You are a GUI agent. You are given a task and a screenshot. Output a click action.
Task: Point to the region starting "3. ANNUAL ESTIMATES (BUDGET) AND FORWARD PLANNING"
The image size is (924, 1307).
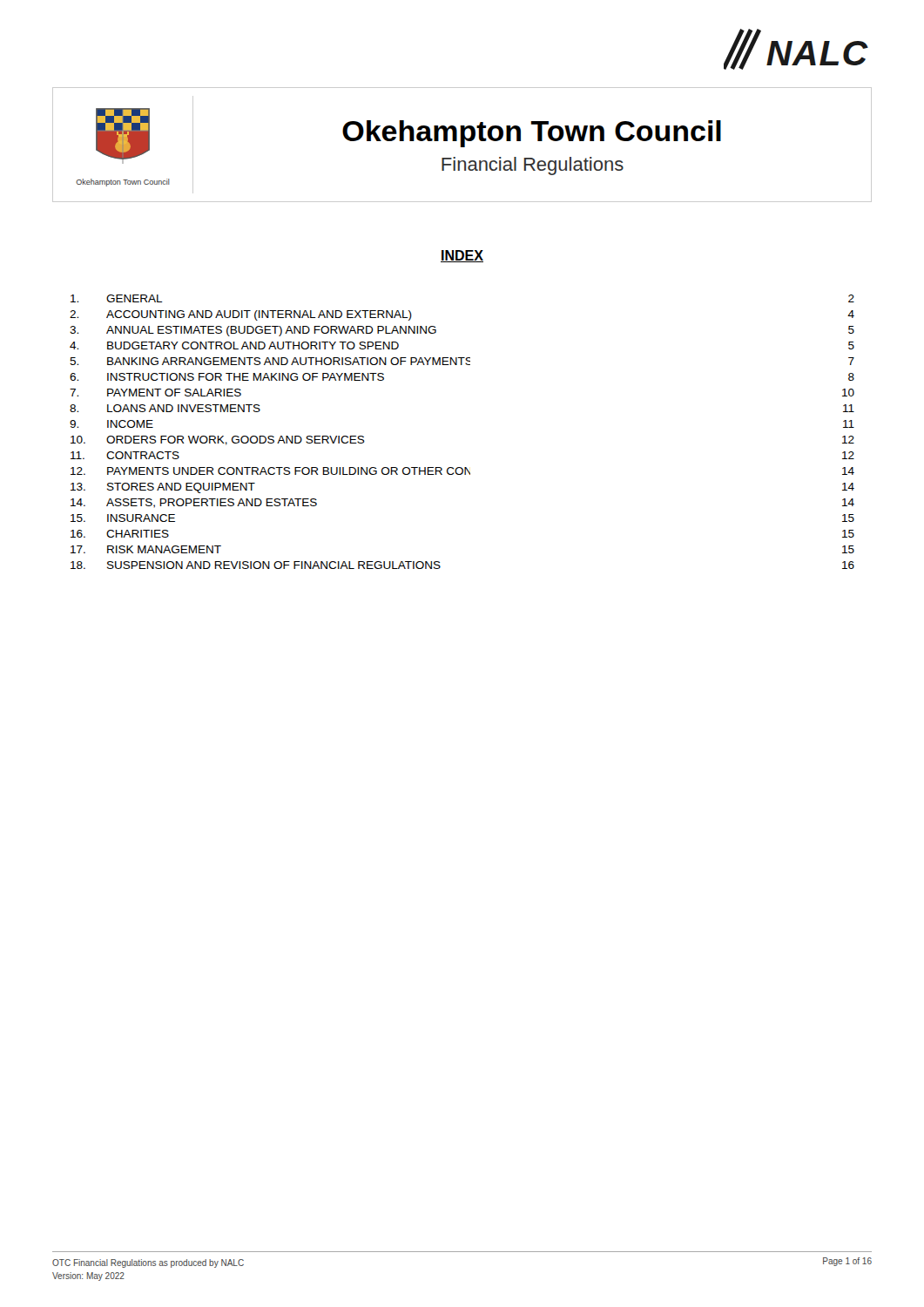[275, 331]
